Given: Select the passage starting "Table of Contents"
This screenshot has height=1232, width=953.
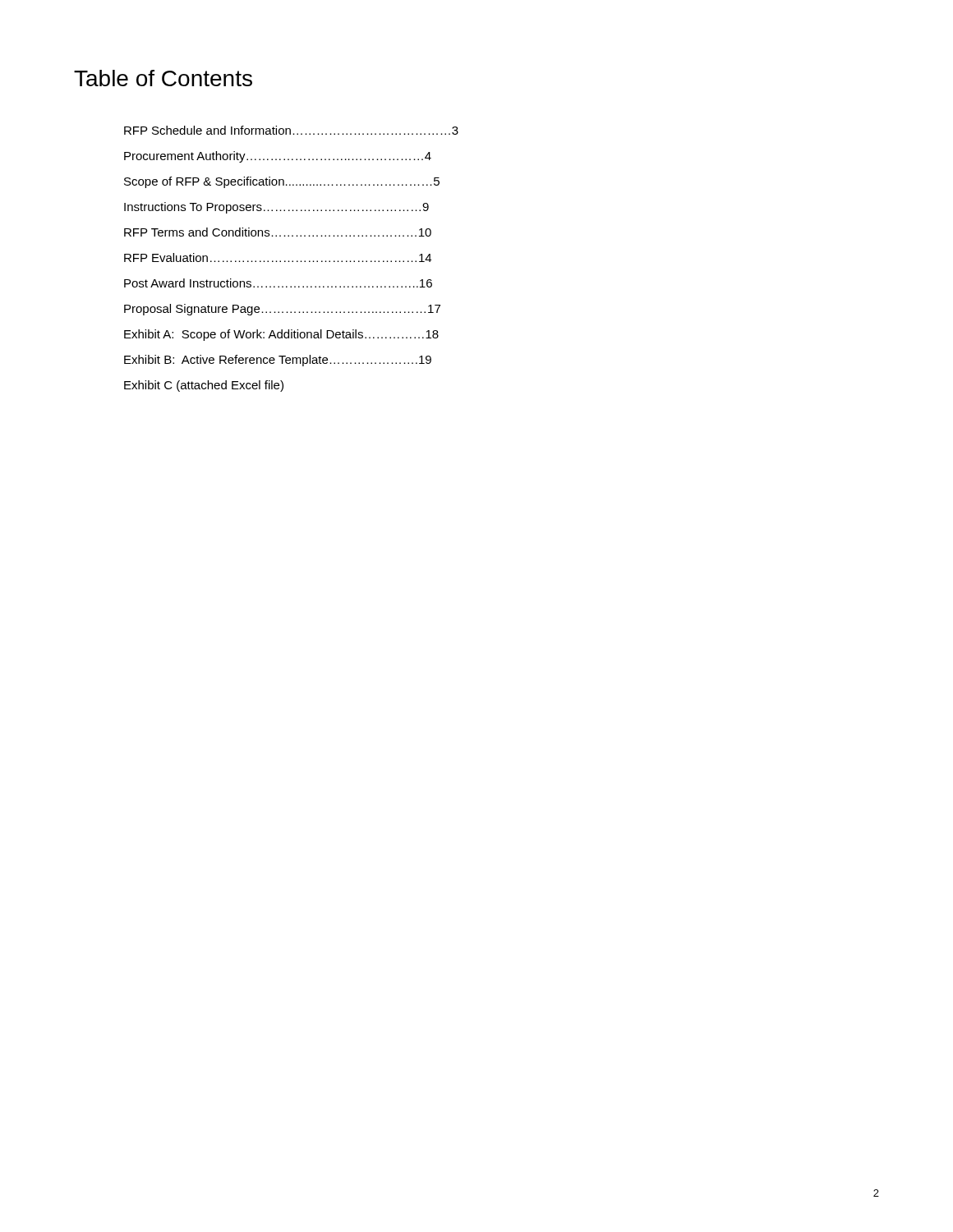Looking at the screenshot, I should 163,78.
